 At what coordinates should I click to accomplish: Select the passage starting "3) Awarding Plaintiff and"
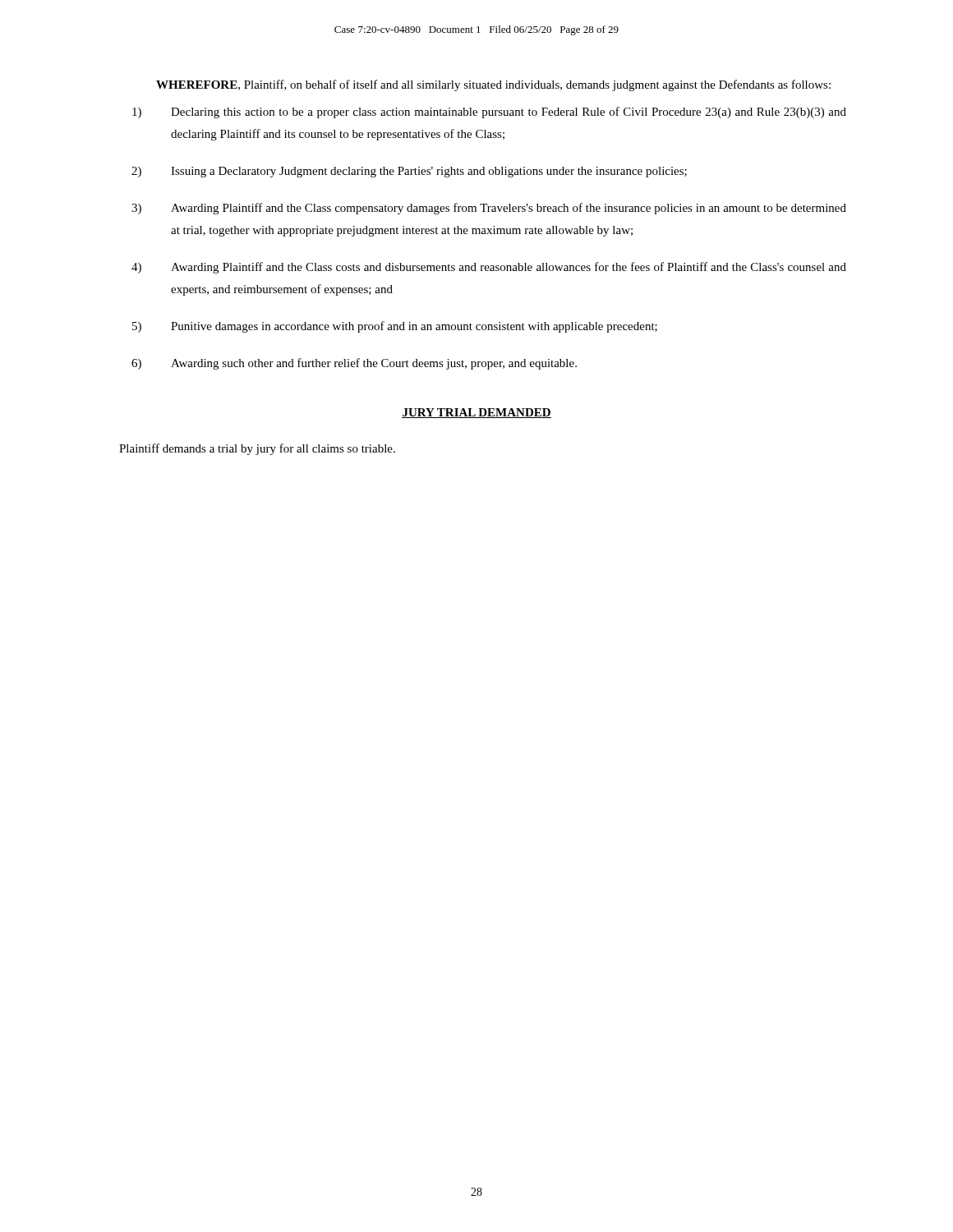tap(489, 219)
